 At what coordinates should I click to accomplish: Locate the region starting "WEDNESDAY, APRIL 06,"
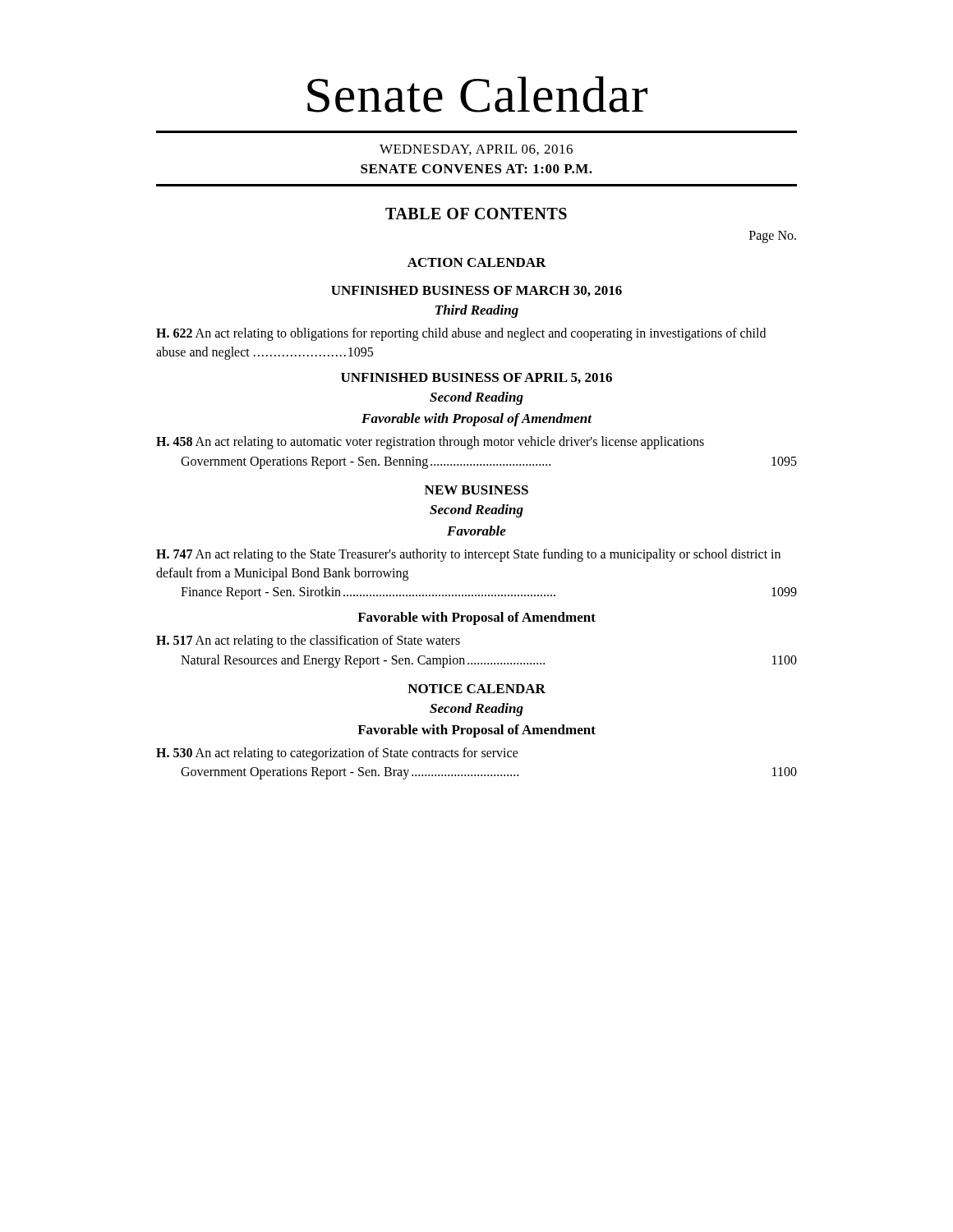[x=476, y=149]
